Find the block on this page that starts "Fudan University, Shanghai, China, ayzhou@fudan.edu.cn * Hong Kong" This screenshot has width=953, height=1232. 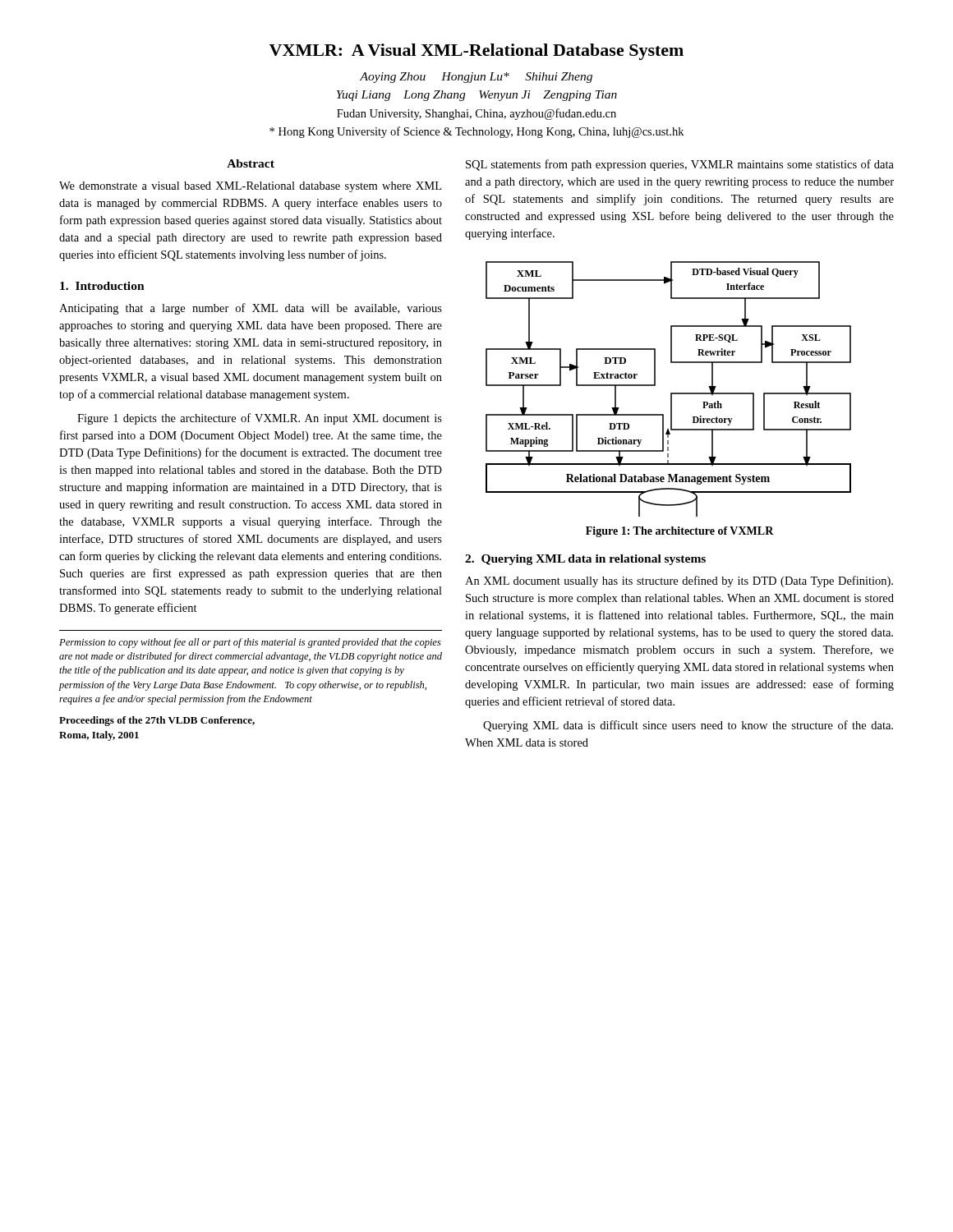click(476, 122)
